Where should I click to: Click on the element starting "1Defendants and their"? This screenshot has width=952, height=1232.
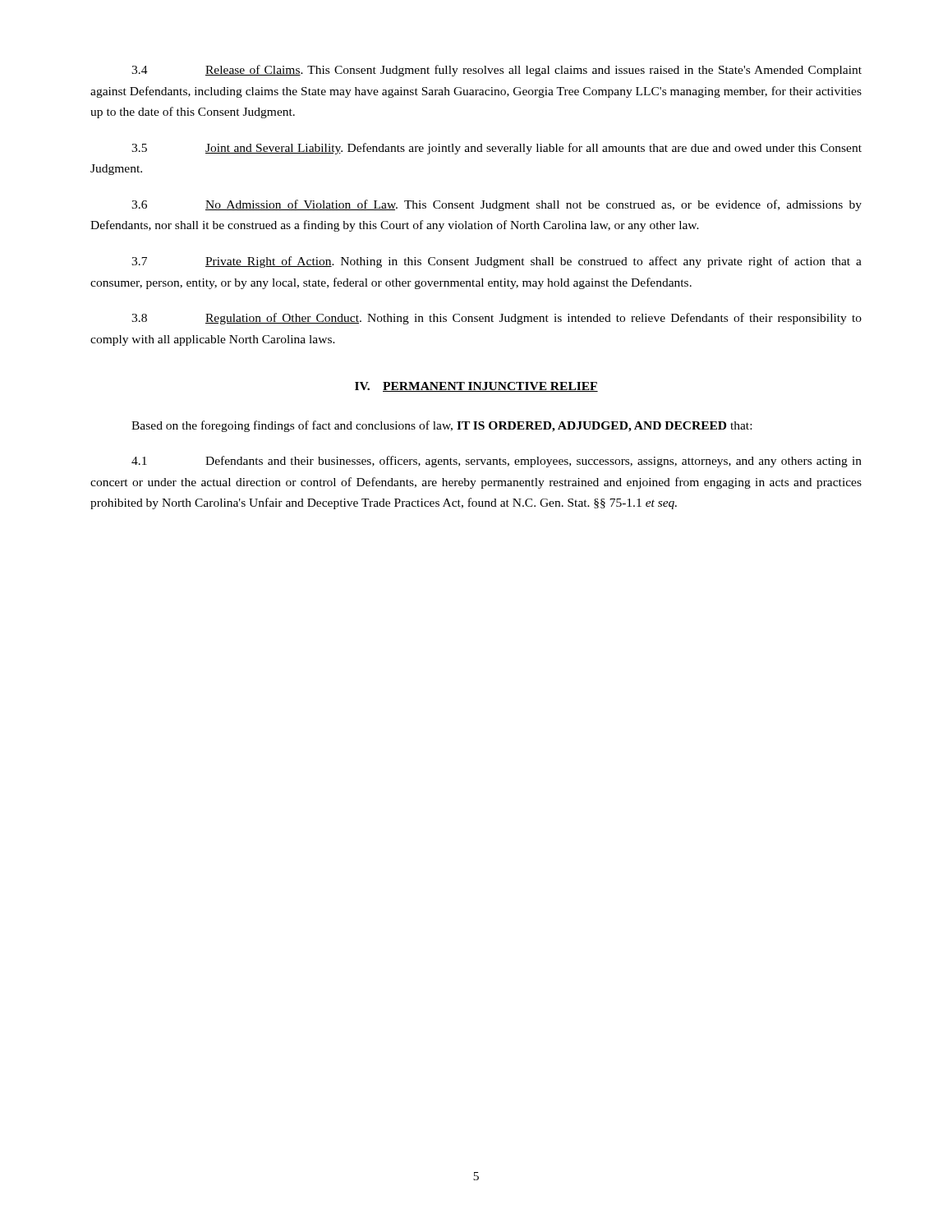(x=476, y=480)
